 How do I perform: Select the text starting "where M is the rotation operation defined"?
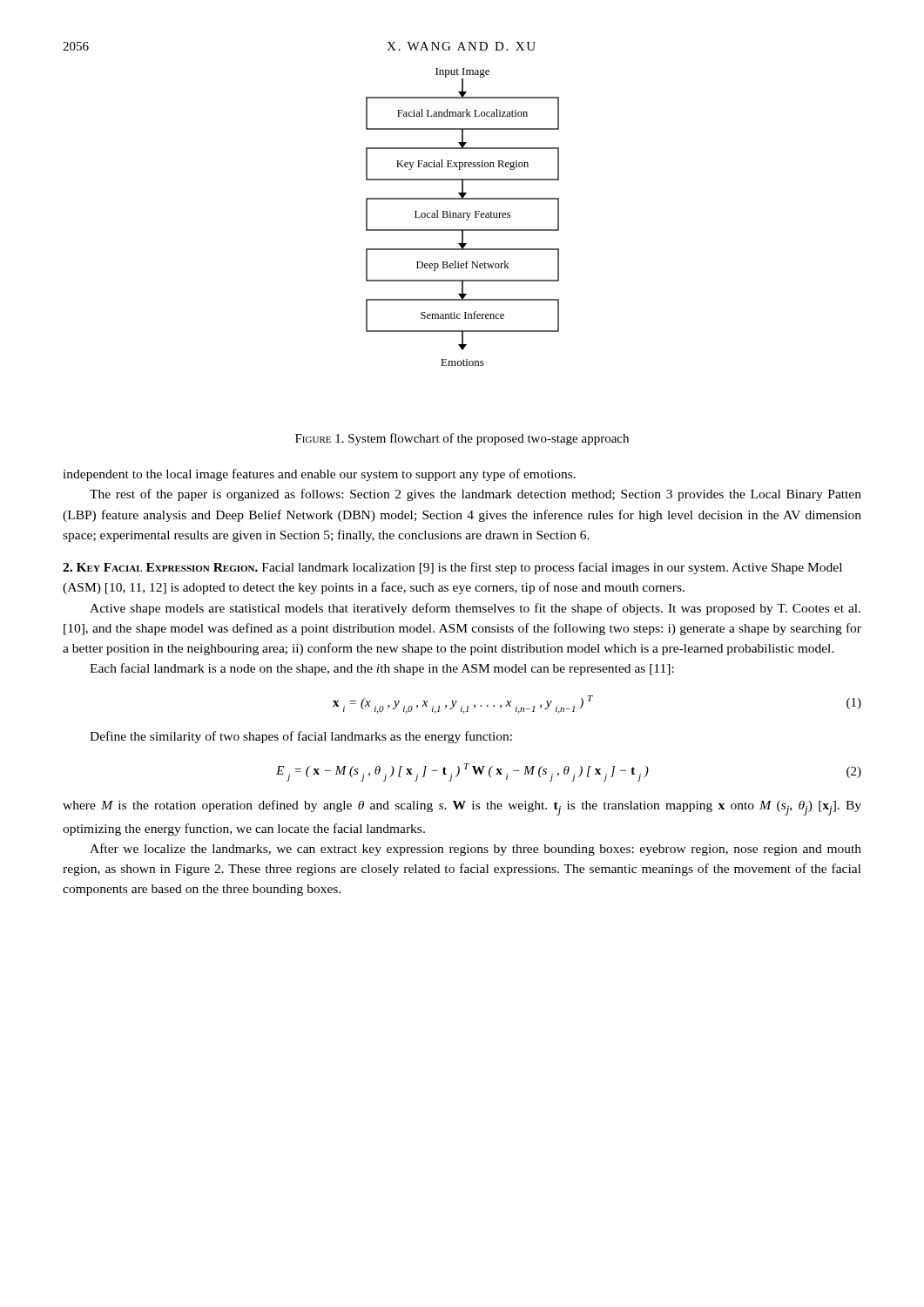[x=462, y=816]
